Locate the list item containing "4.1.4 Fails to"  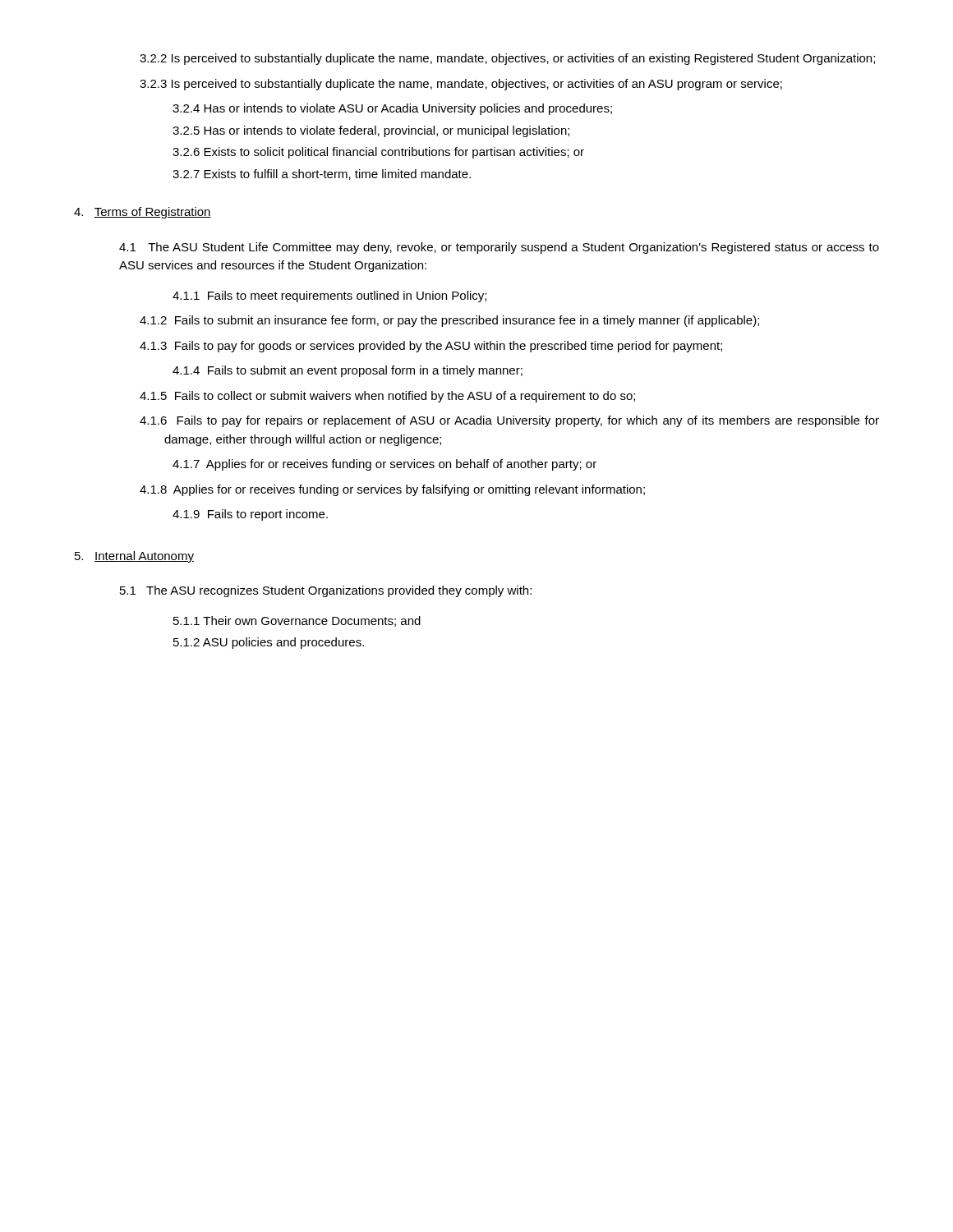pyautogui.click(x=526, y=371)
